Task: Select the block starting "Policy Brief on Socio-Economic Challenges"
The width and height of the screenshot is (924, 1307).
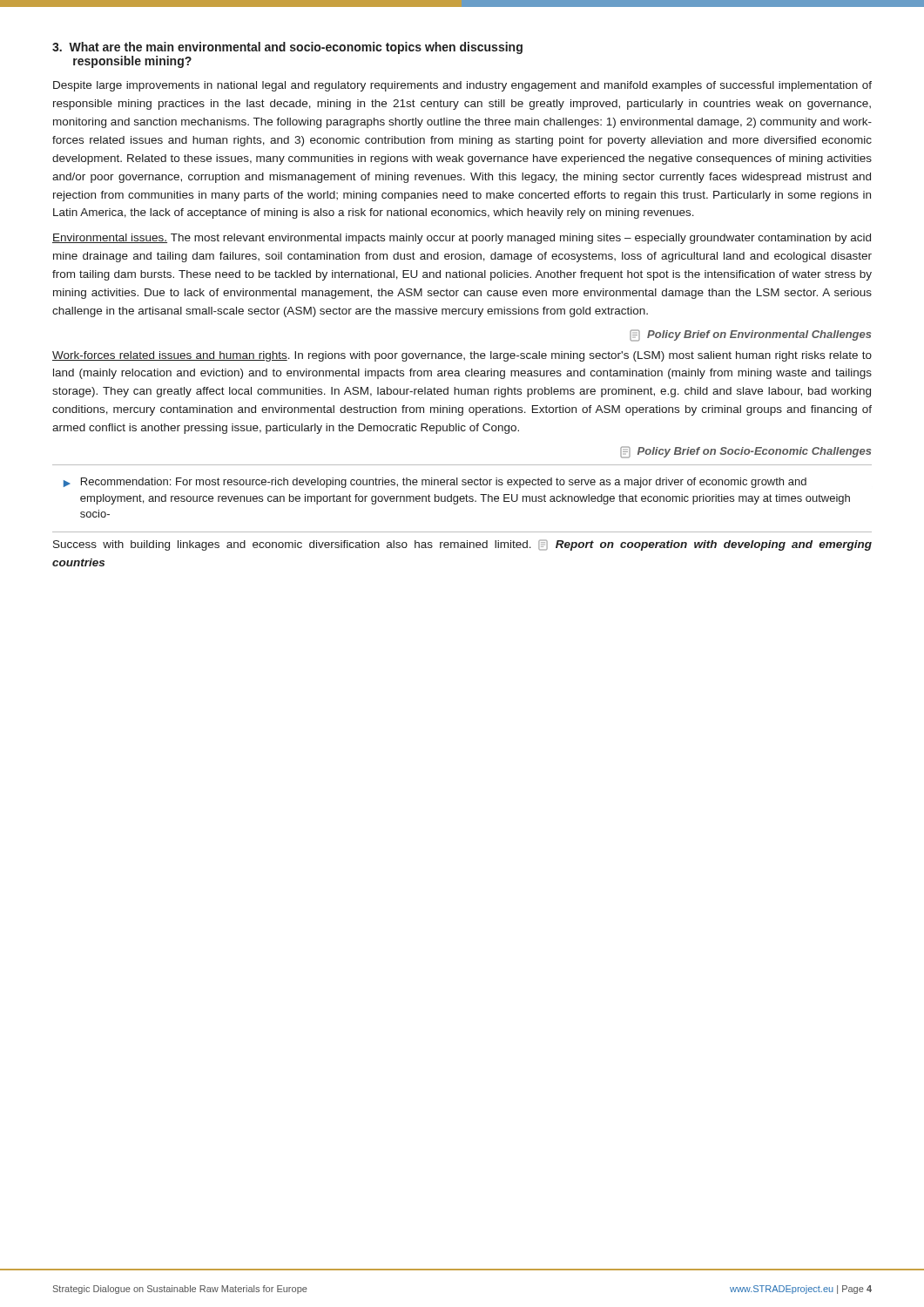Action: [x=746, y=451]
